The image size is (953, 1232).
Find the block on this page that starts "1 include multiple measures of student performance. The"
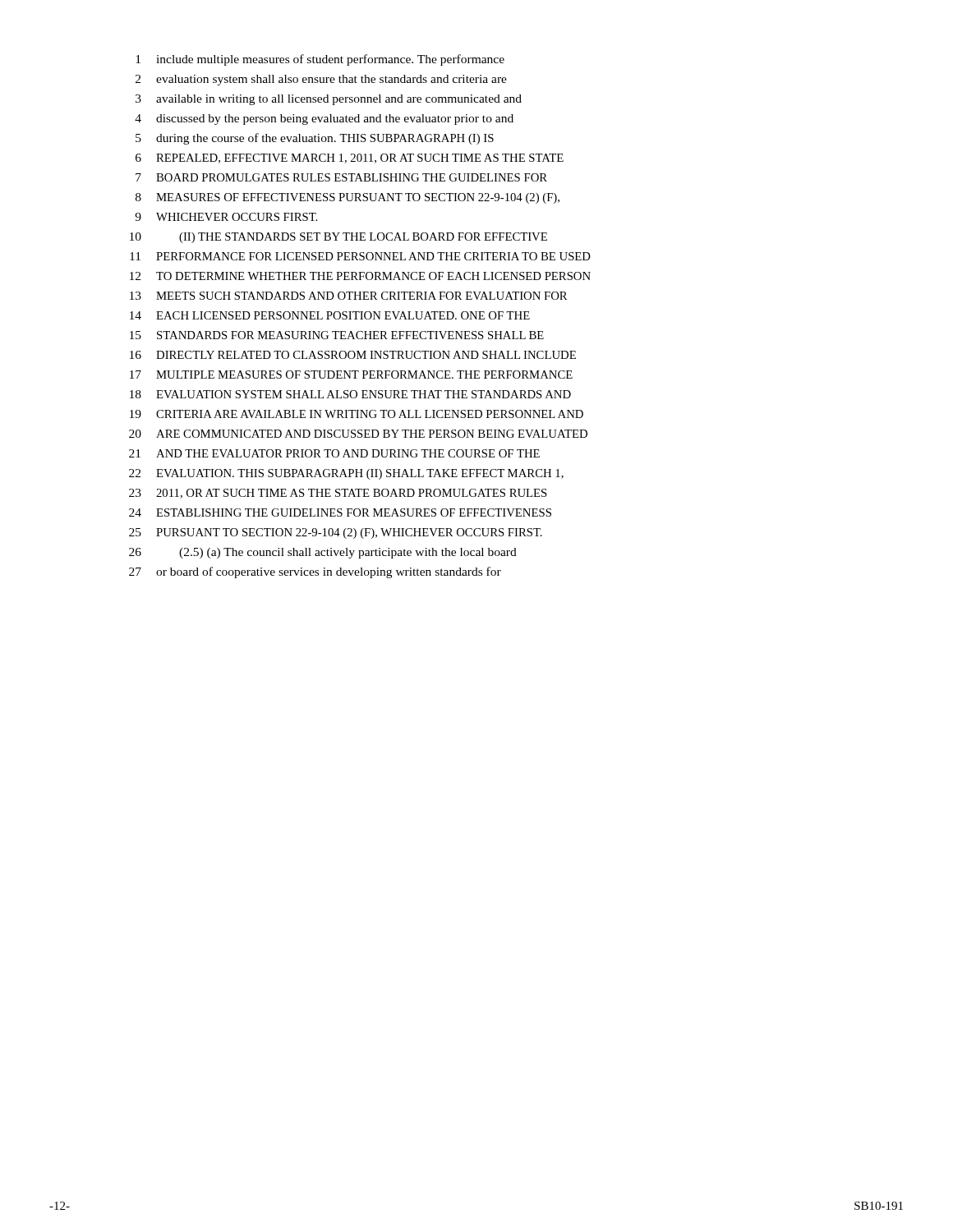(489, 59)
